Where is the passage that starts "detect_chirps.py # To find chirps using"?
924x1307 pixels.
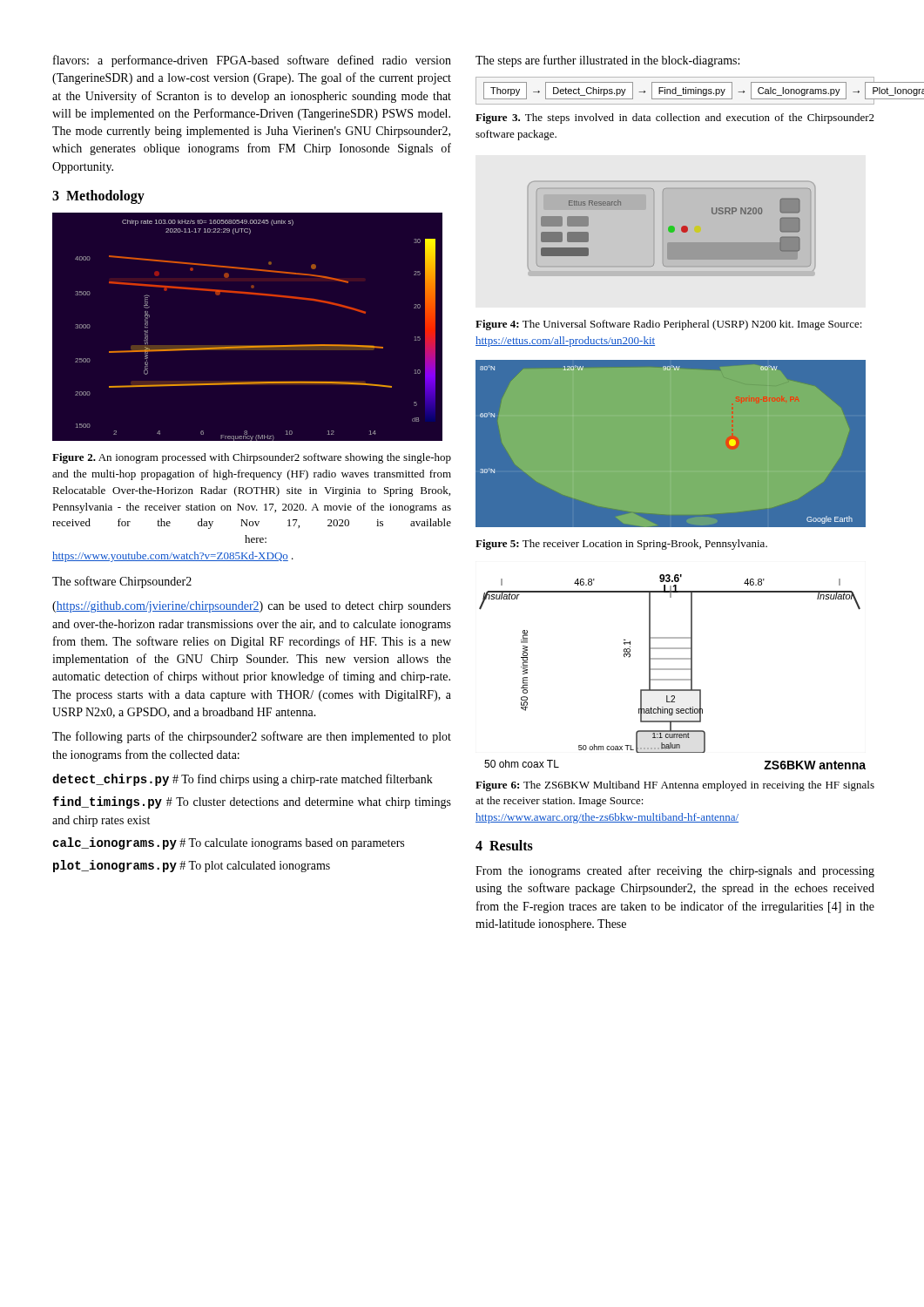(252, 780)
